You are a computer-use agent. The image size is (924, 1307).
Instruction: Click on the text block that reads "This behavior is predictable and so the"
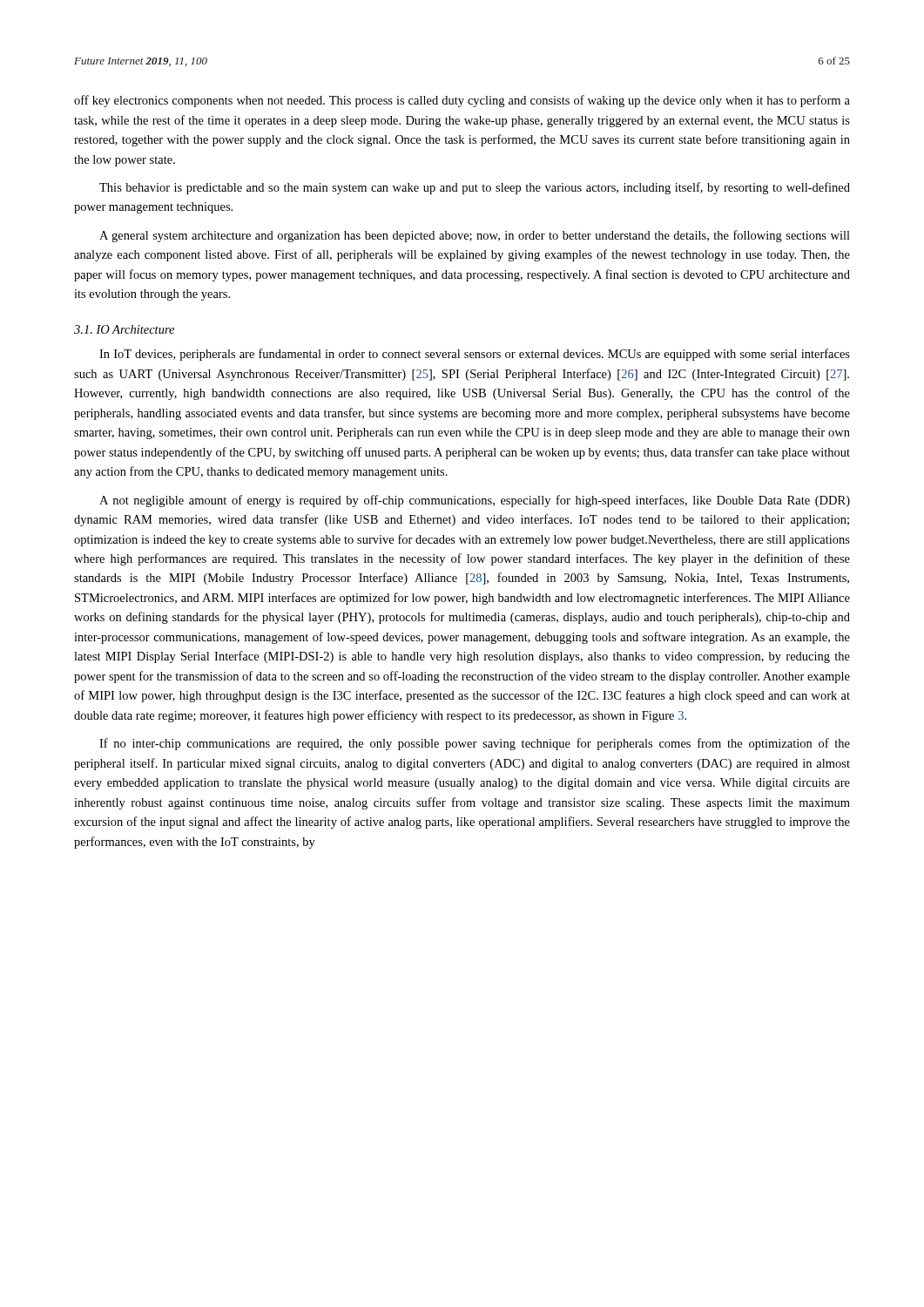click(462, 197)
